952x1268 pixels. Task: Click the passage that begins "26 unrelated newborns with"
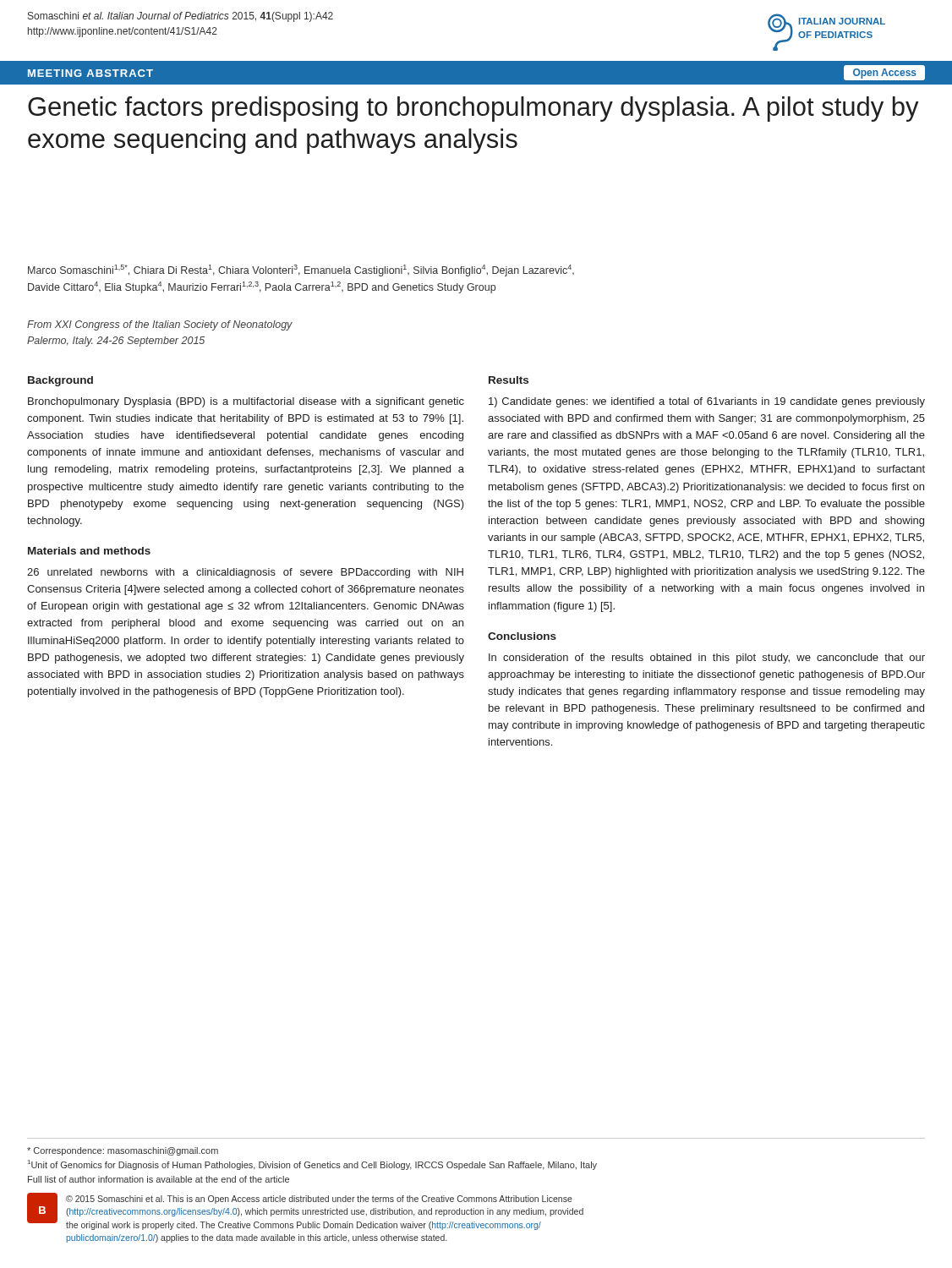(x=246, y=631)
